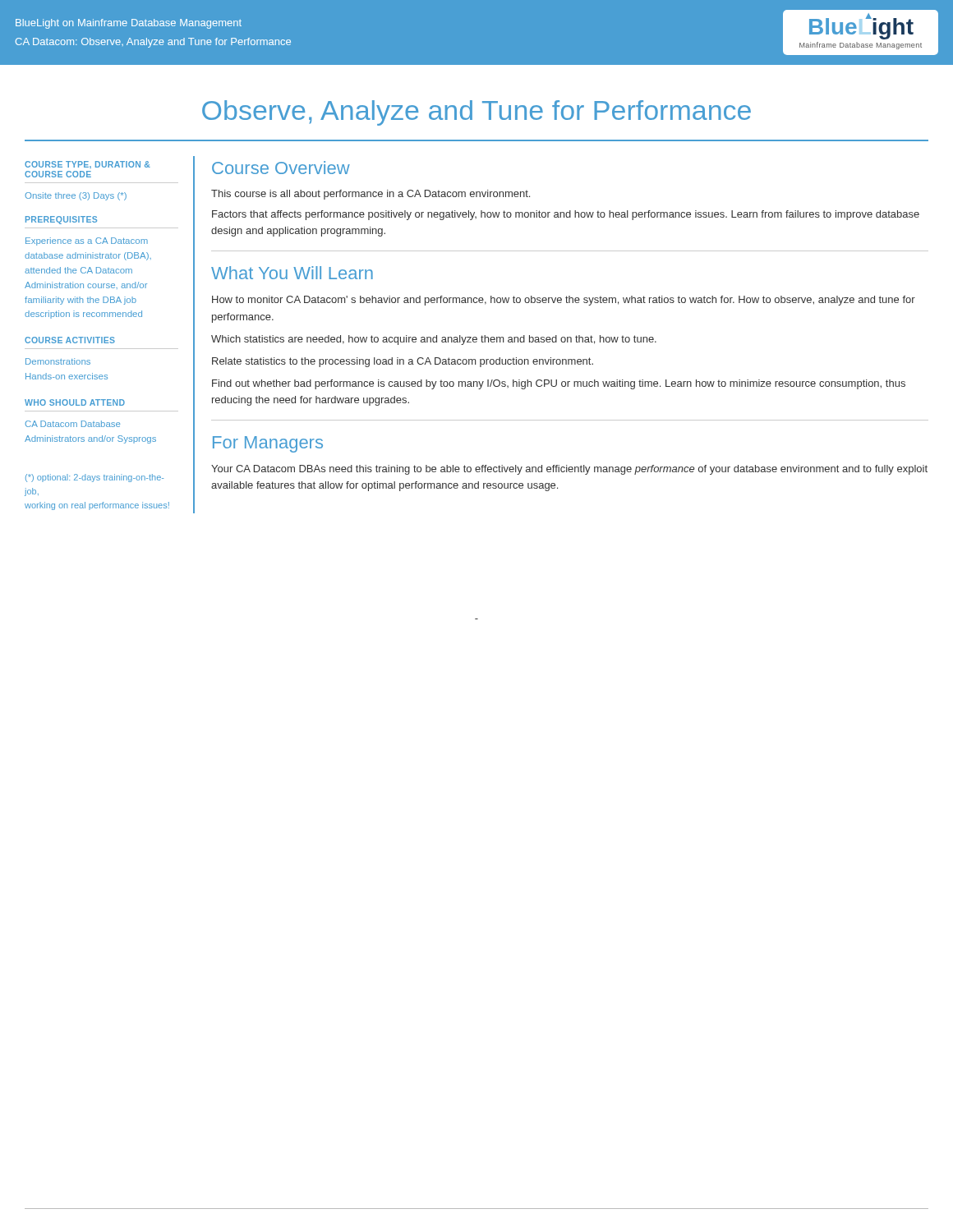Locate the section header that reads "WHO SHOULD ATTEND"

pyautogui.click(x=75, y=402)
